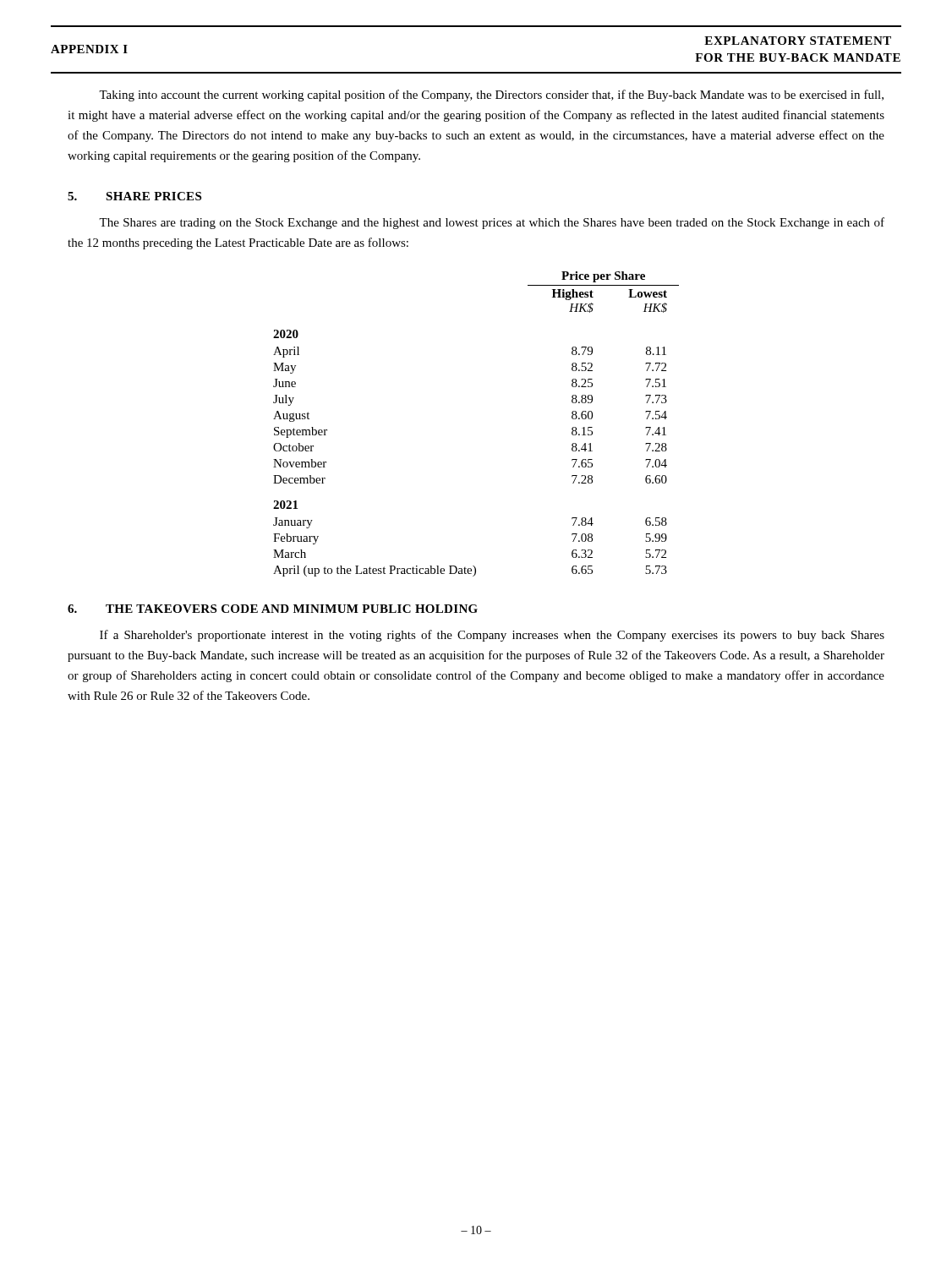This screenshot has height=1268, width=952.
Task: Click the passage that begins "The Shares are trading on the"
Action: [x=476, y=232]
